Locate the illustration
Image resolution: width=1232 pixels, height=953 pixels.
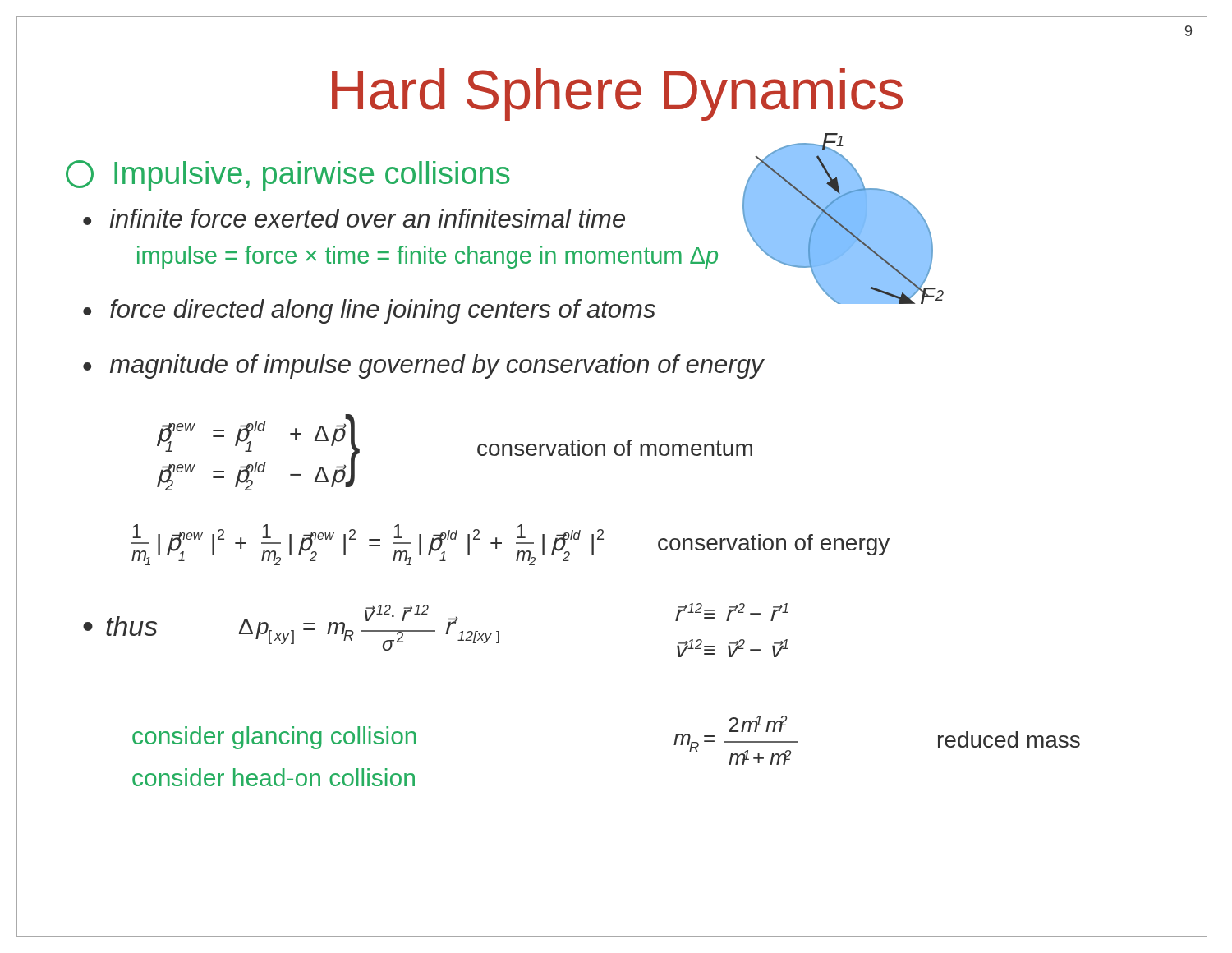(838, 219)
